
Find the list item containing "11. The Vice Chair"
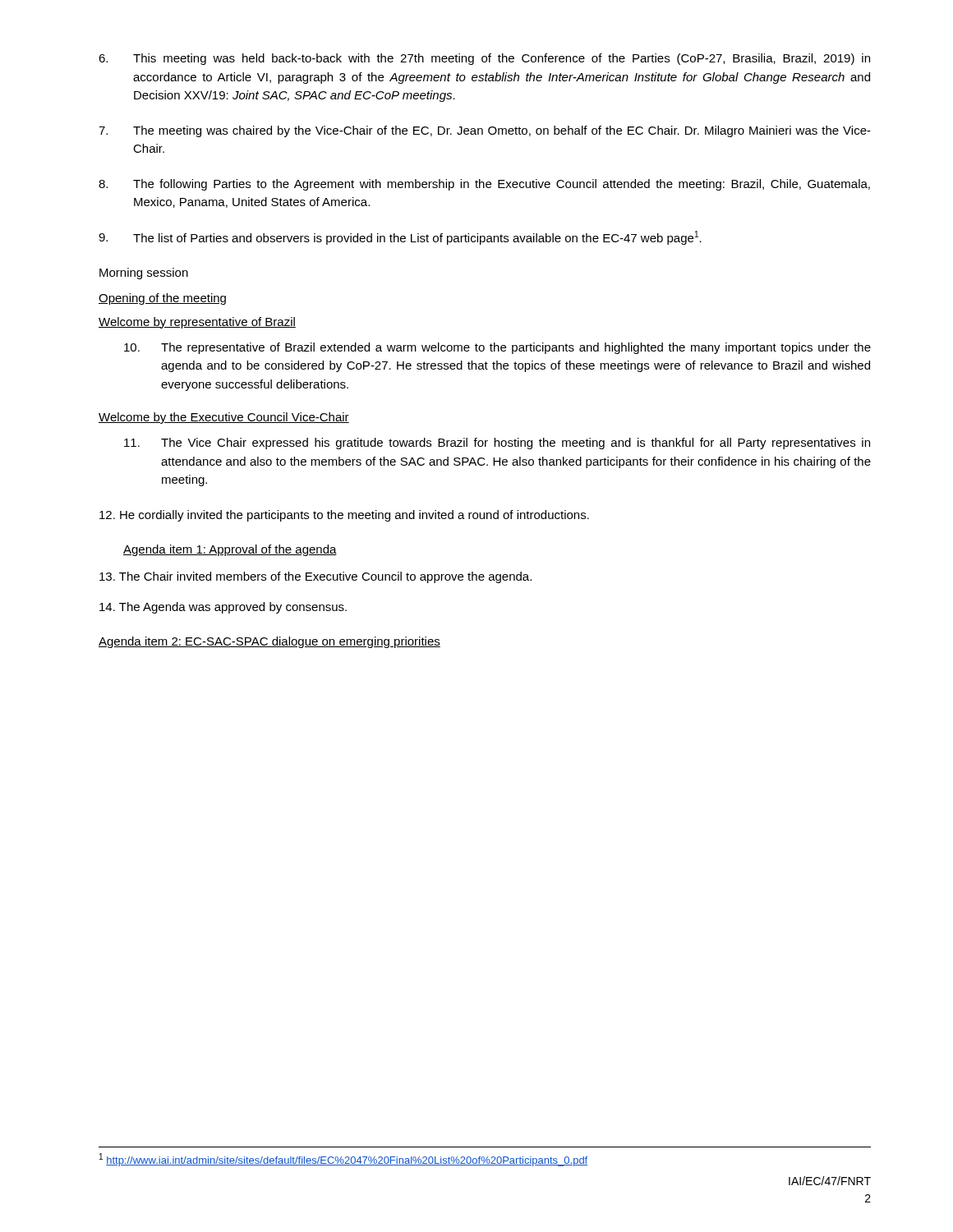coord(497,461)
